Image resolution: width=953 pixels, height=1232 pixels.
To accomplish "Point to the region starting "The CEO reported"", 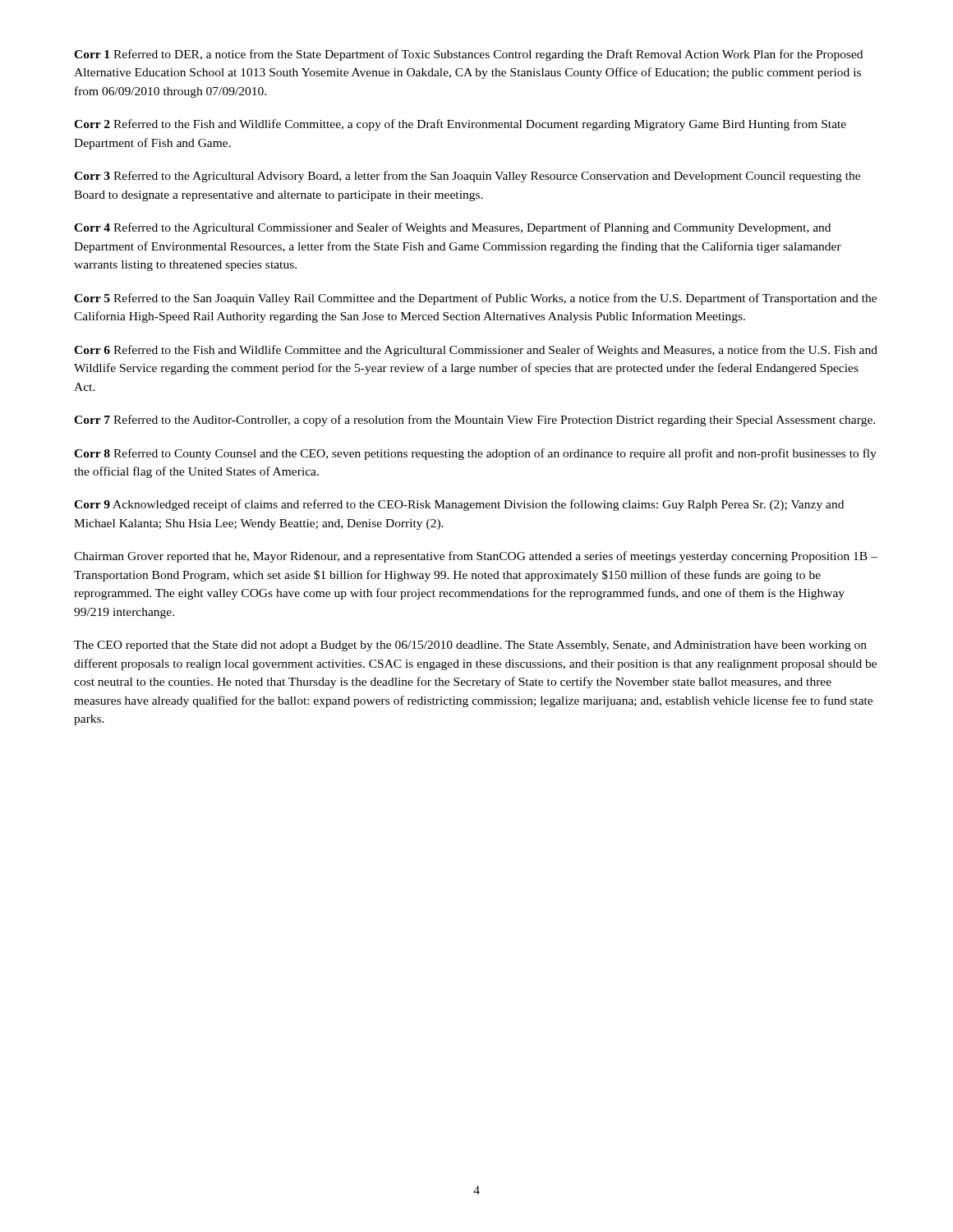I will [476, 681].
